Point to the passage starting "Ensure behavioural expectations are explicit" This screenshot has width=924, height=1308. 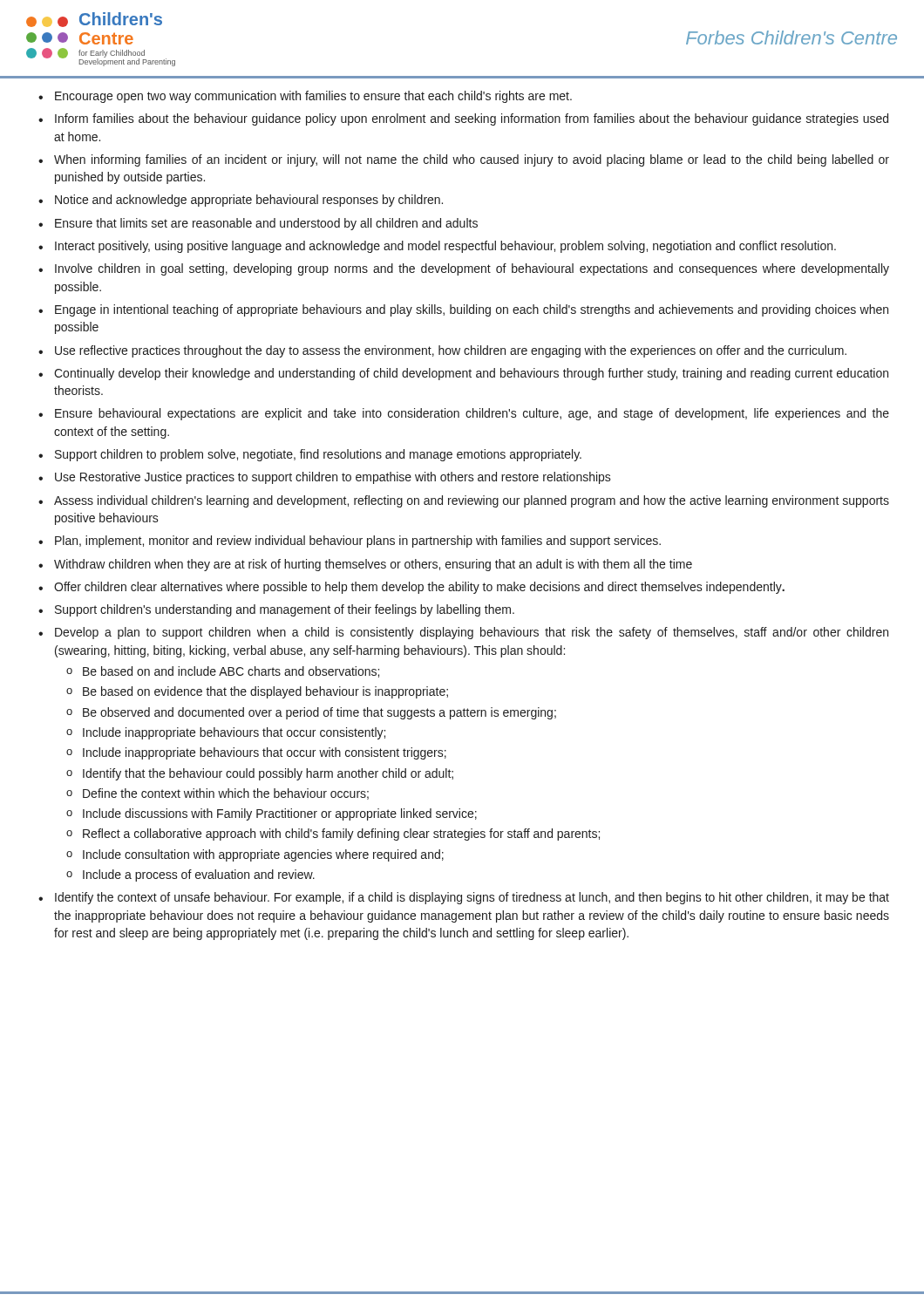(472, 423)
